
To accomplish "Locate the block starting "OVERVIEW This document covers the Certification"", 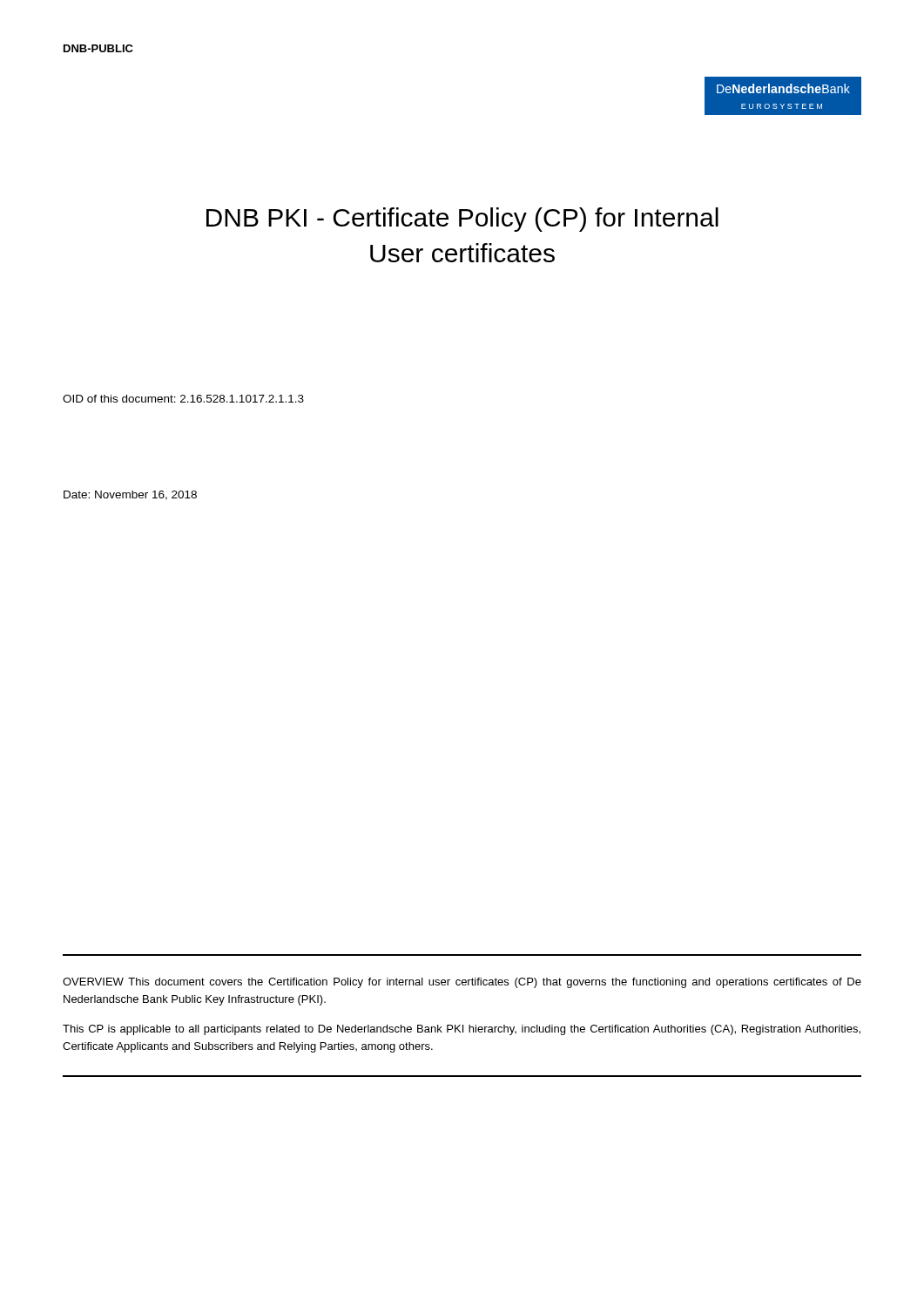I will [462, 990].
